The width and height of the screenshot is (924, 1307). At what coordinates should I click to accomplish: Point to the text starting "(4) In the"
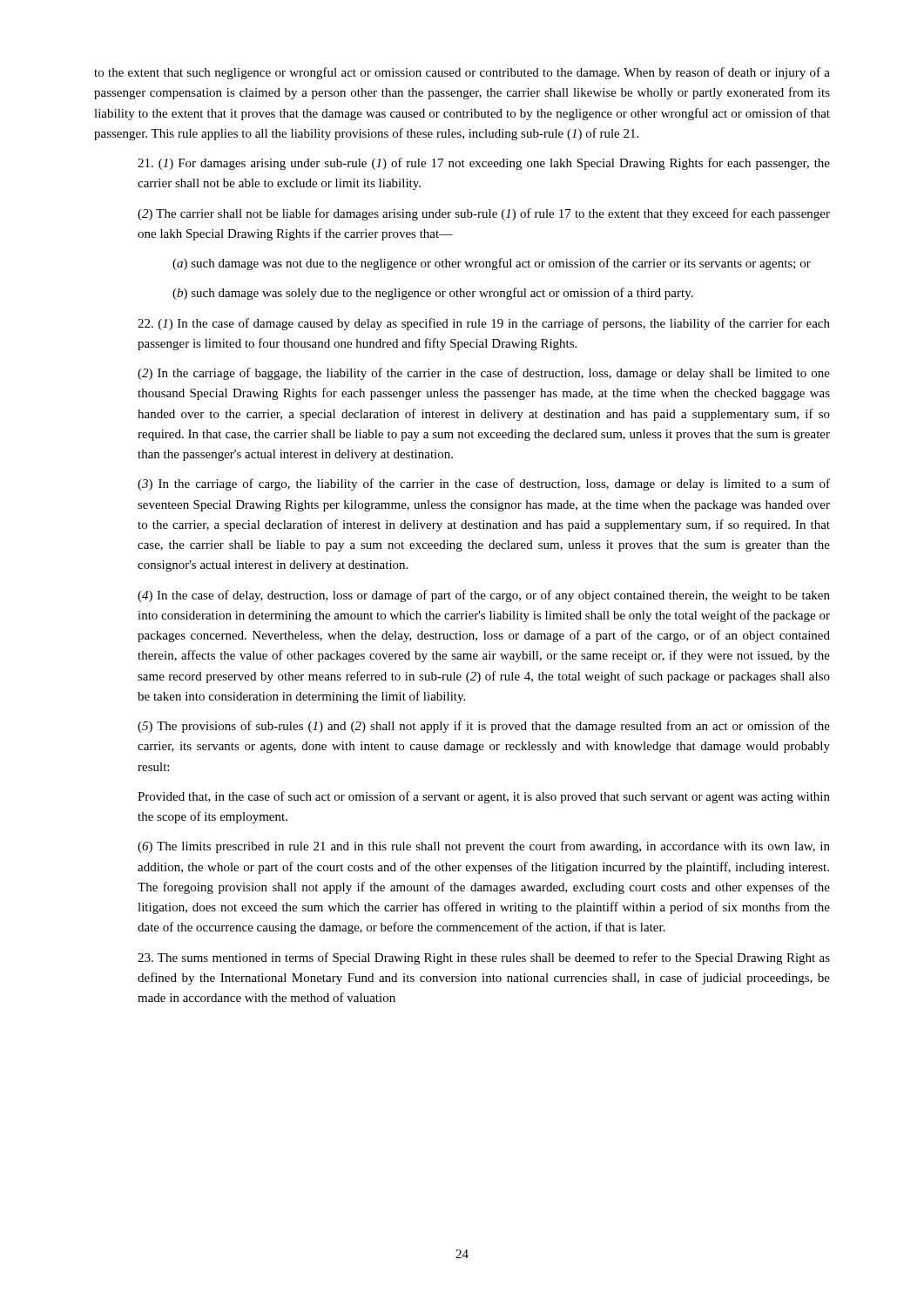coord(484,645)
